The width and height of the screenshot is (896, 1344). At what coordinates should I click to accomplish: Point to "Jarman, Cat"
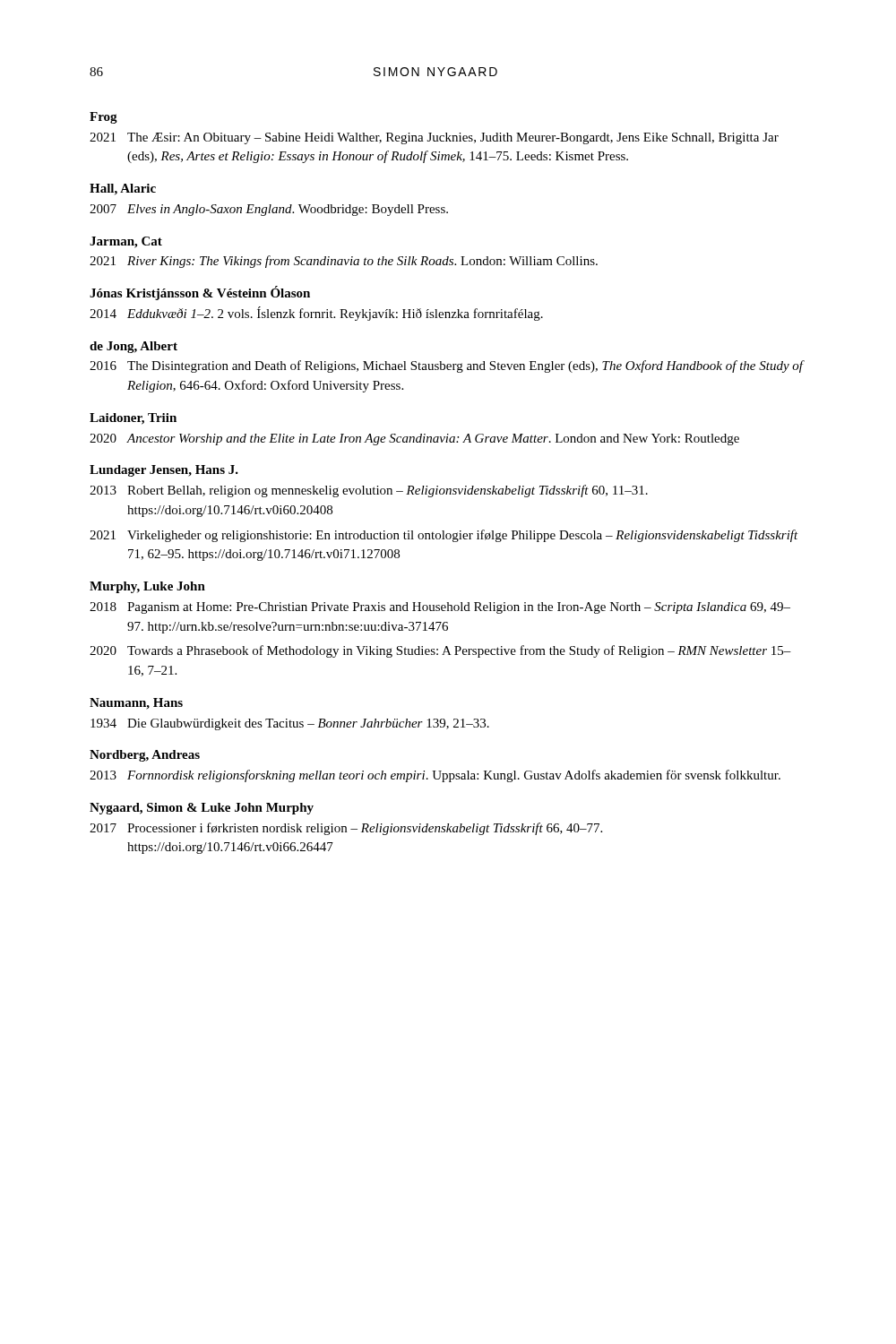pos(126,241)
